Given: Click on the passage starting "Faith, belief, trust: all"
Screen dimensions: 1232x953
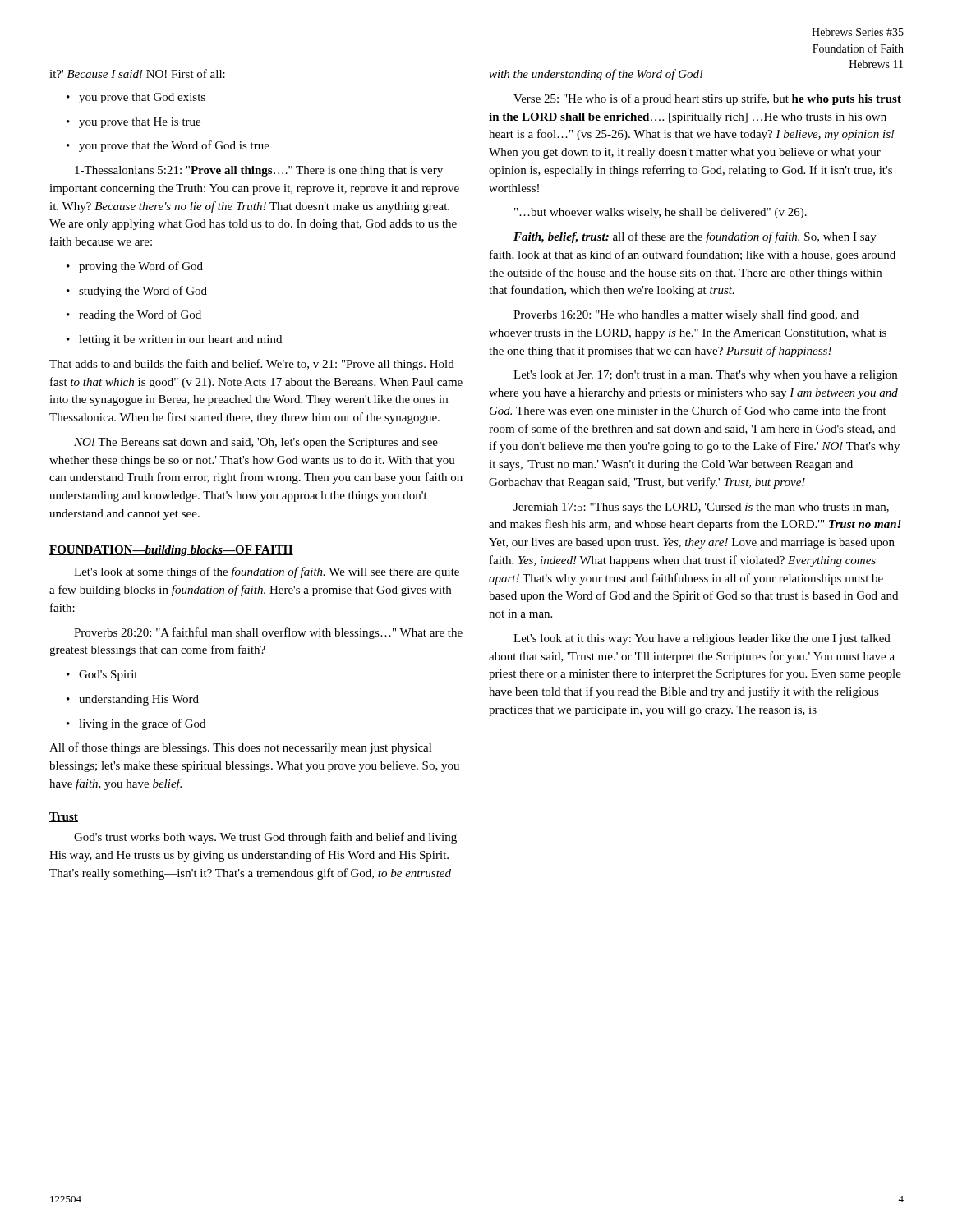Looking at the screenshot, I should (696, 264).
